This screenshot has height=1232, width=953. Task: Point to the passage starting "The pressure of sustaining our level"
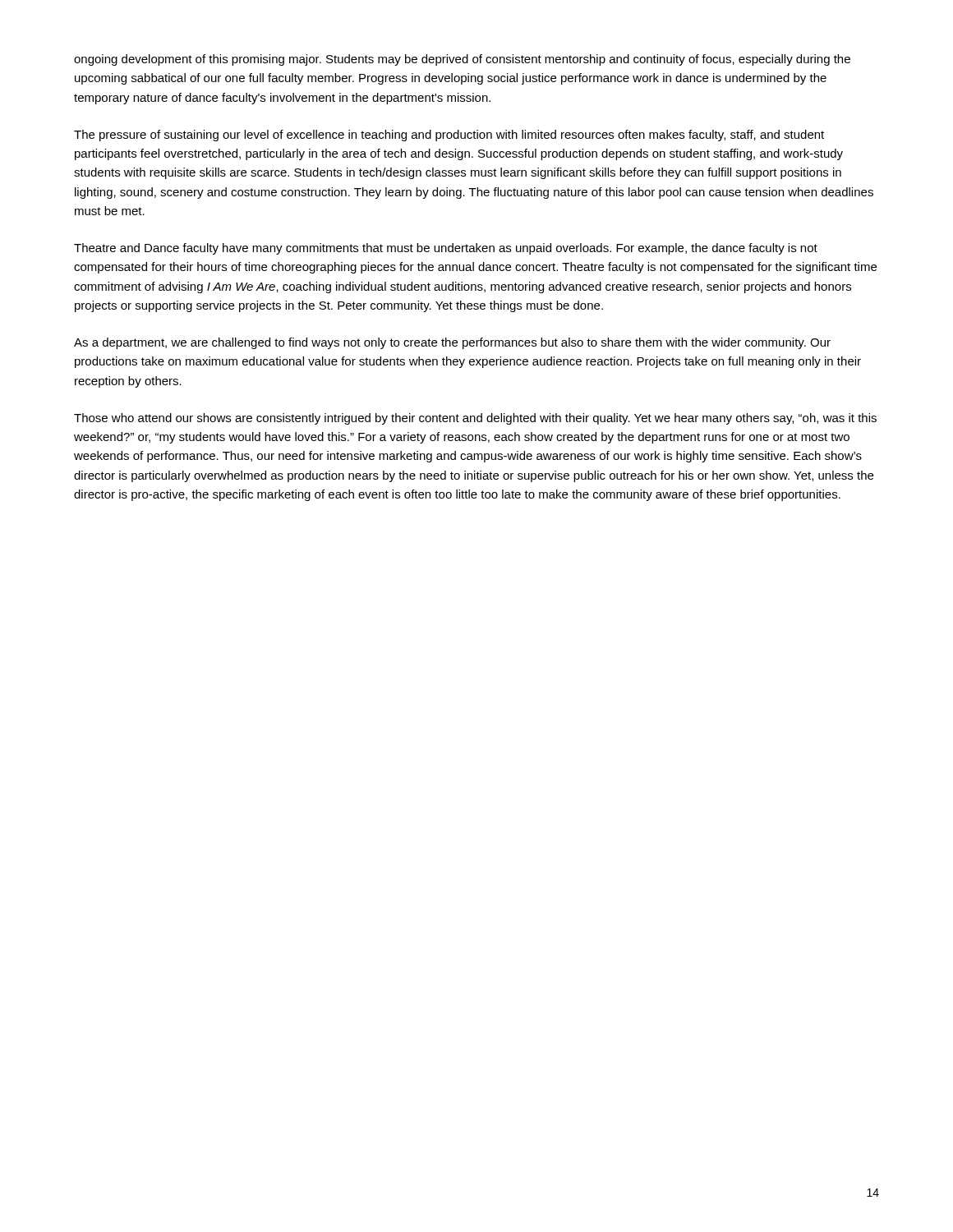pyautogui.click(x=474, y=172)
